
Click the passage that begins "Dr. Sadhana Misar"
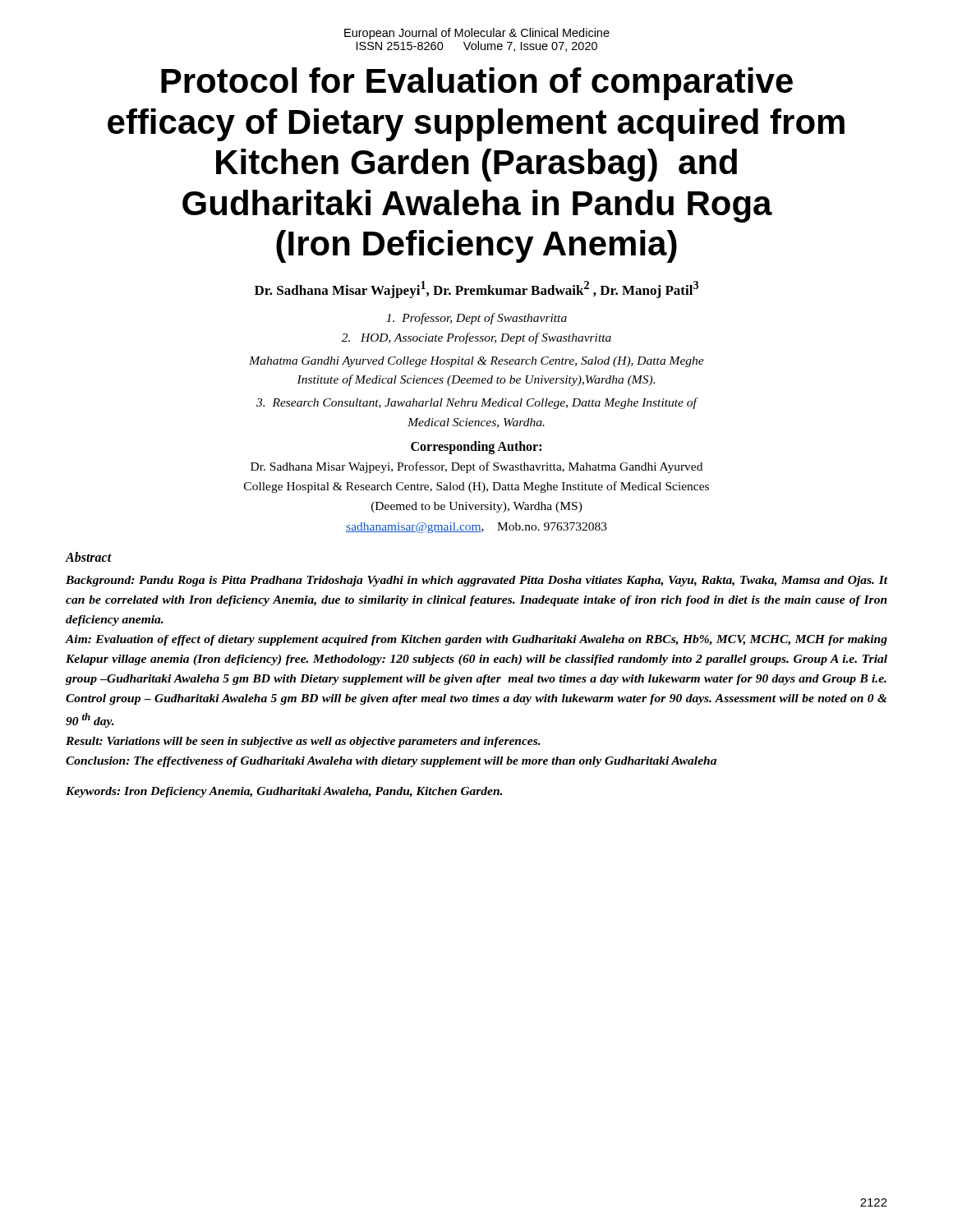tap(476, 289)
